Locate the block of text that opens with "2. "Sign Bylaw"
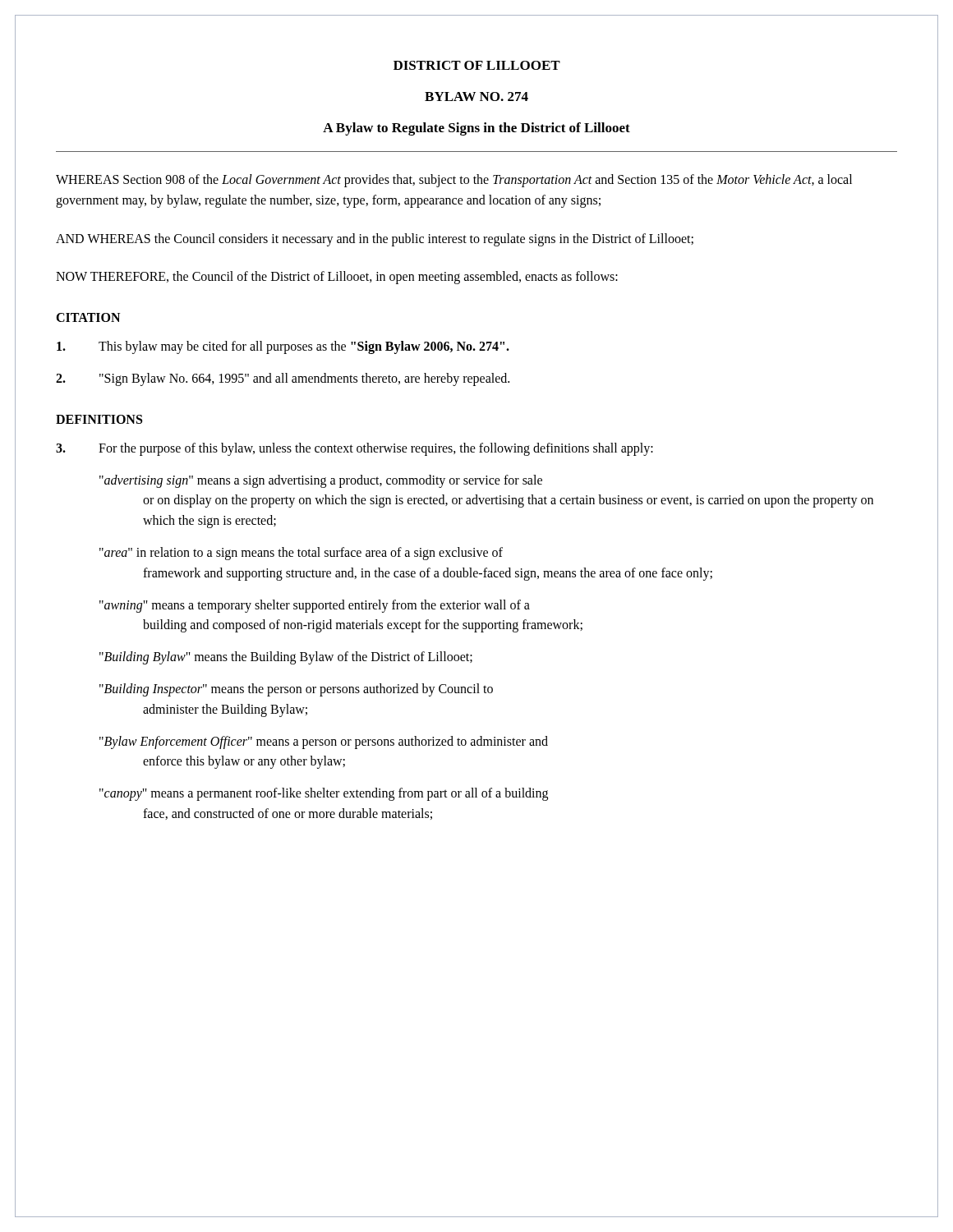The width and height of the screenshot is (953, 1232). click(x=476, y=379)
